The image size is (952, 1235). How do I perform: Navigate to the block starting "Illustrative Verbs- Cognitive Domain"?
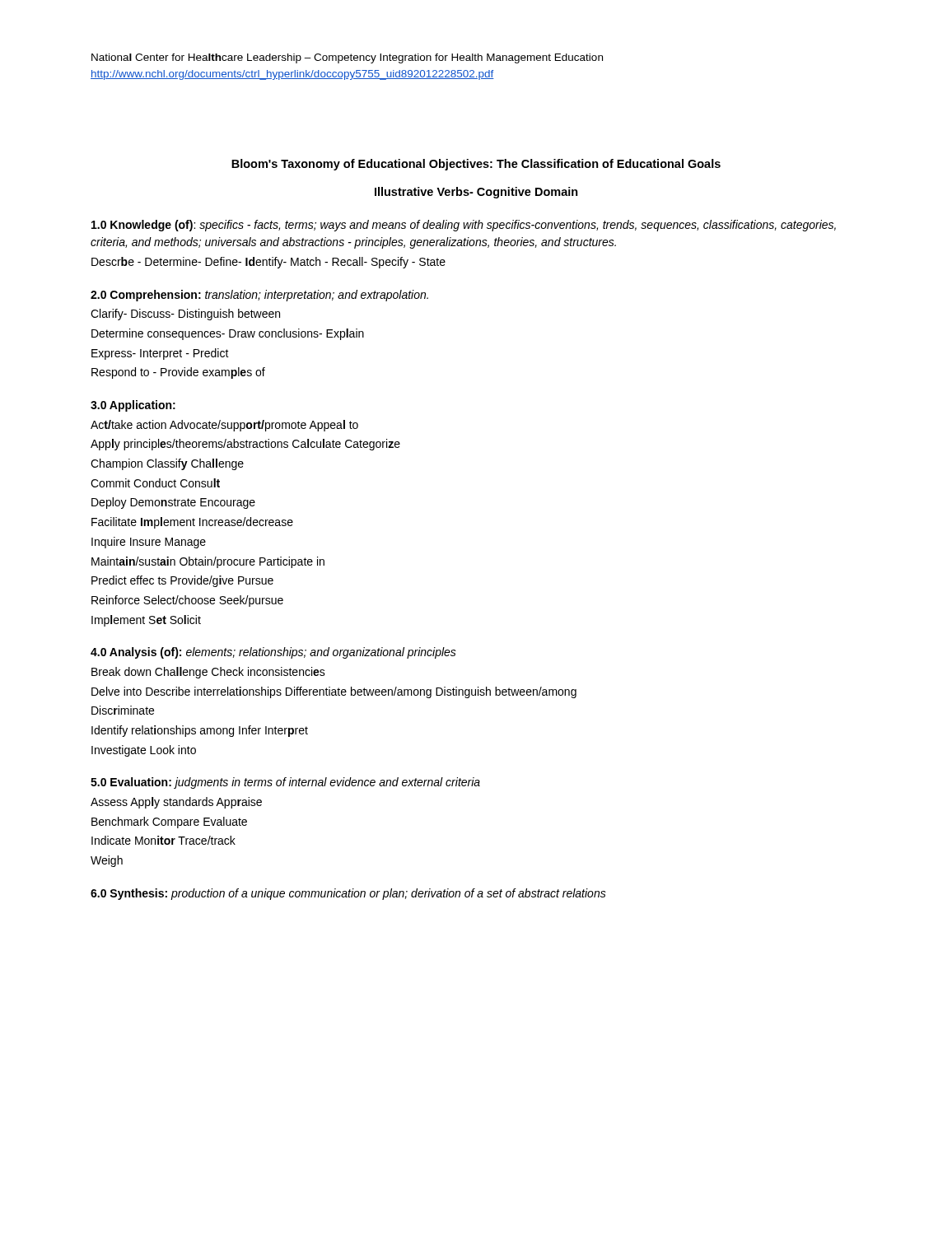pyautogui.click(x=476, y=191)
